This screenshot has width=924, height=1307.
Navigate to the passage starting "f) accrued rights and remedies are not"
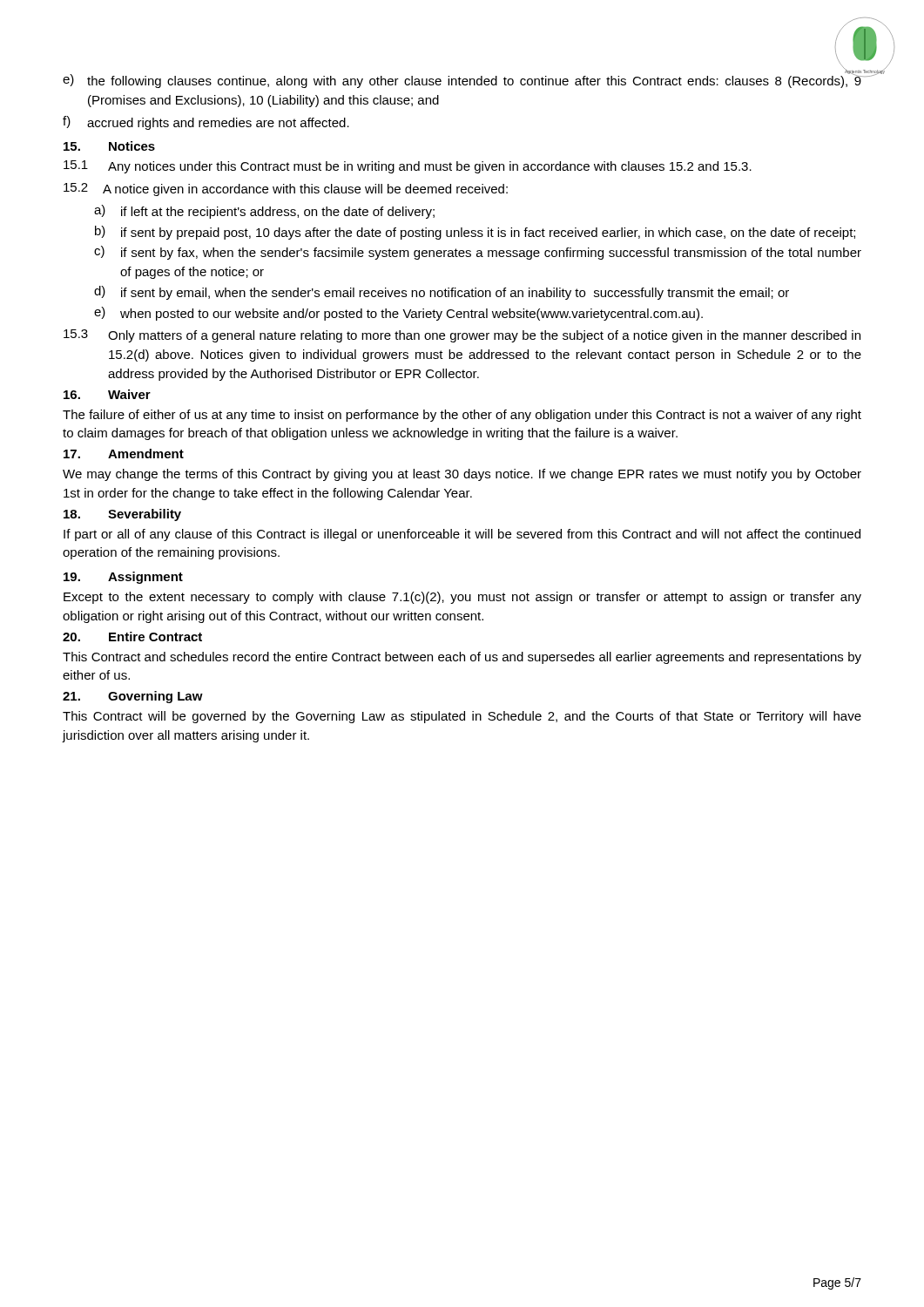pyautogui.click(x=206, y=123)
